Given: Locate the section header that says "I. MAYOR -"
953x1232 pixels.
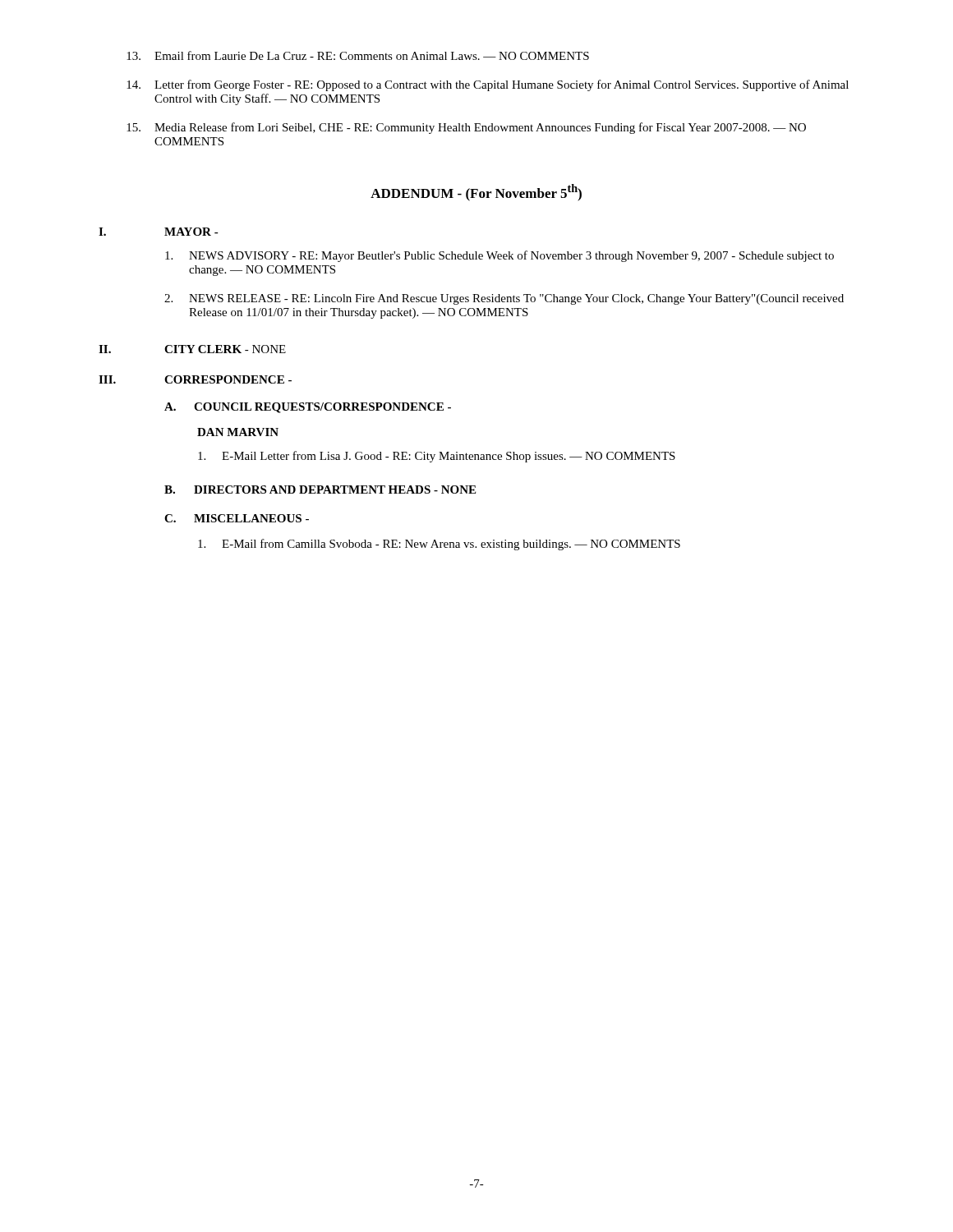Looking at the screenshot, I should pyautogui.click(x=101, y=231).
